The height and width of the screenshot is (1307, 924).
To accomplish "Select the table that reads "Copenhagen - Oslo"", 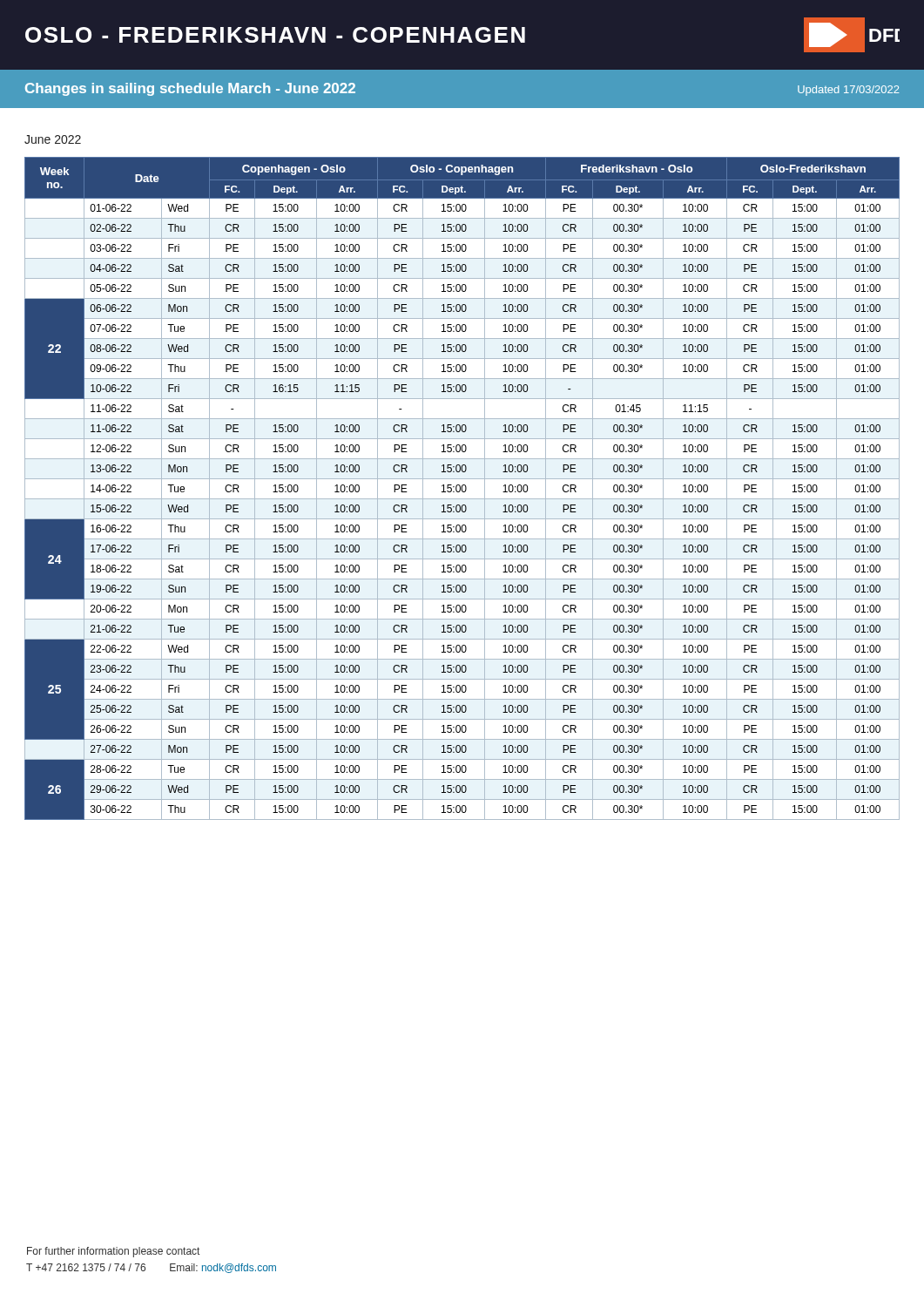I will (x=462, y=488).
